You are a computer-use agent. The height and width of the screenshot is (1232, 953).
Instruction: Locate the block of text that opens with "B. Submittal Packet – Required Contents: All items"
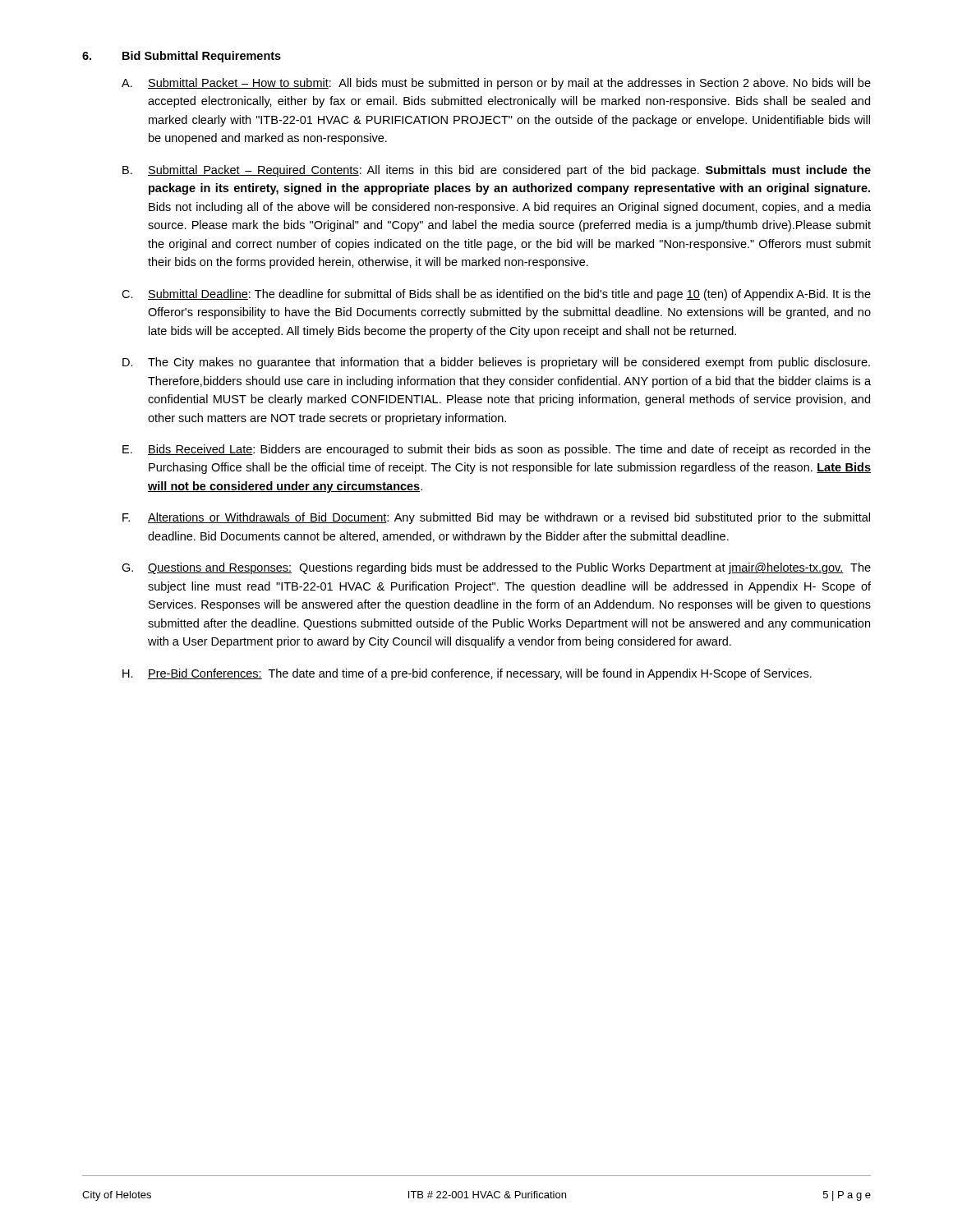point(496,216)
